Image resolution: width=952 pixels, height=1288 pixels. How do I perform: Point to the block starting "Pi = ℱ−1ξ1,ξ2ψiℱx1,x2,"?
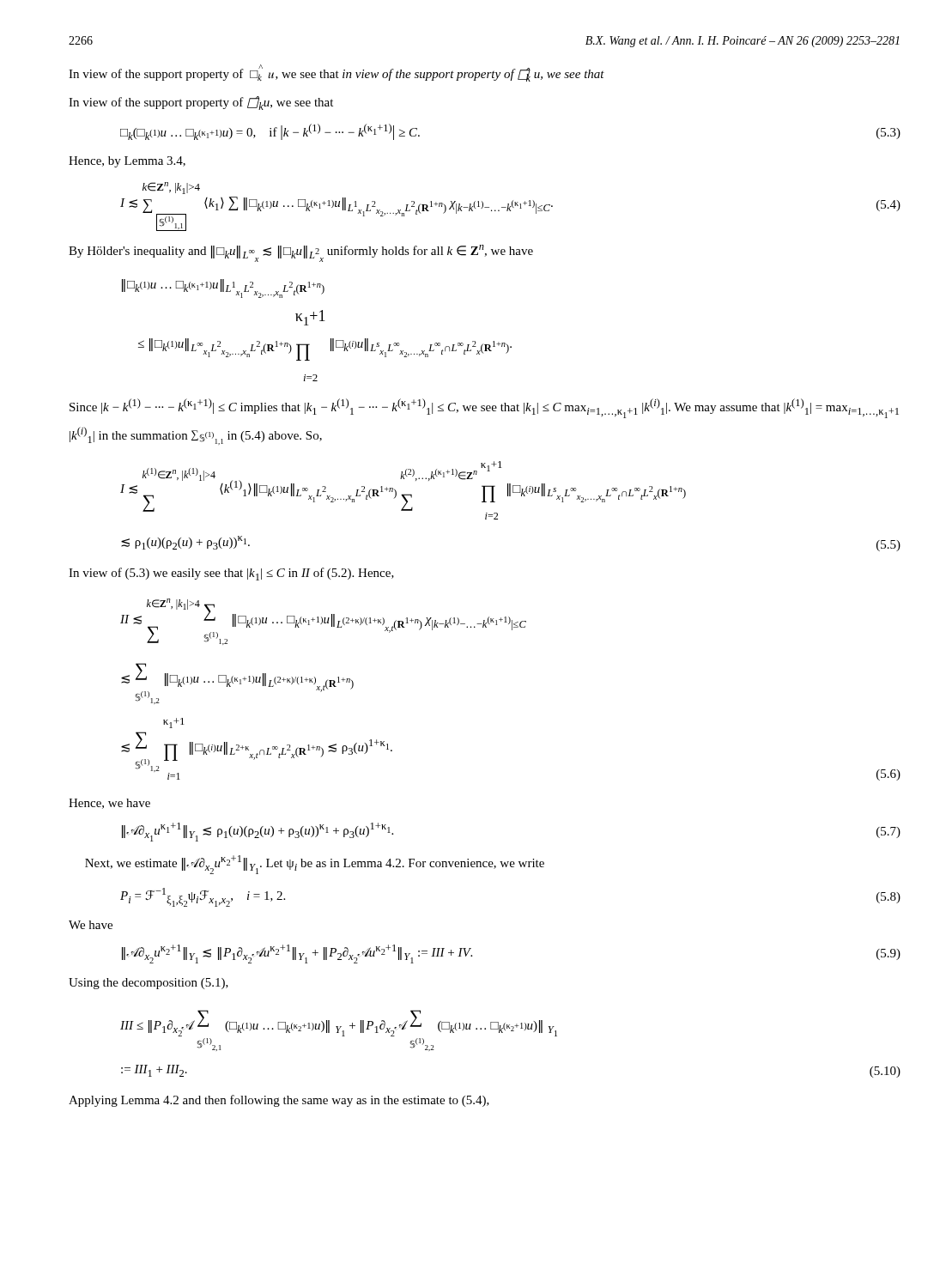click(206, 896)
